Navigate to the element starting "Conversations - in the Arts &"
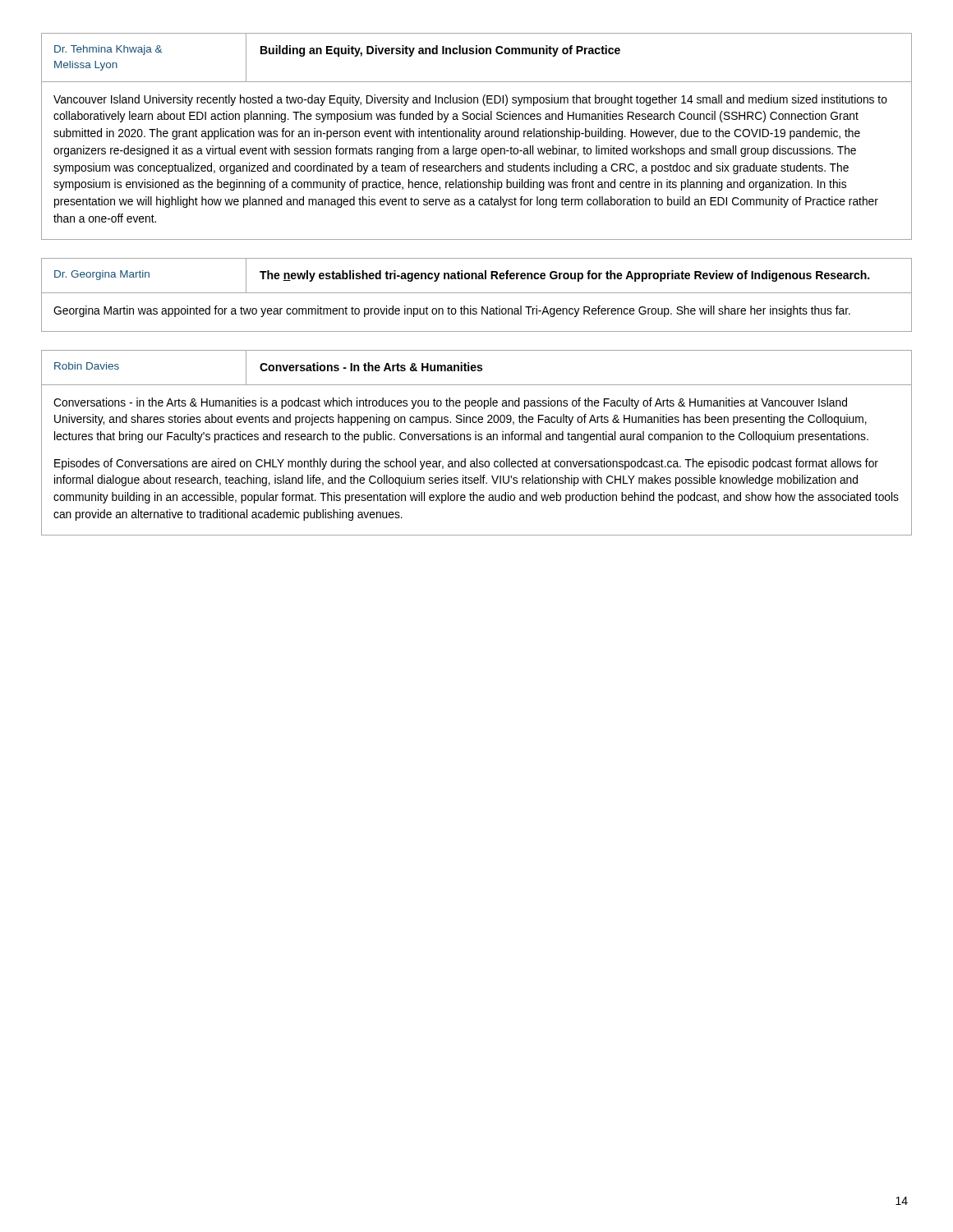 (461, 419)
